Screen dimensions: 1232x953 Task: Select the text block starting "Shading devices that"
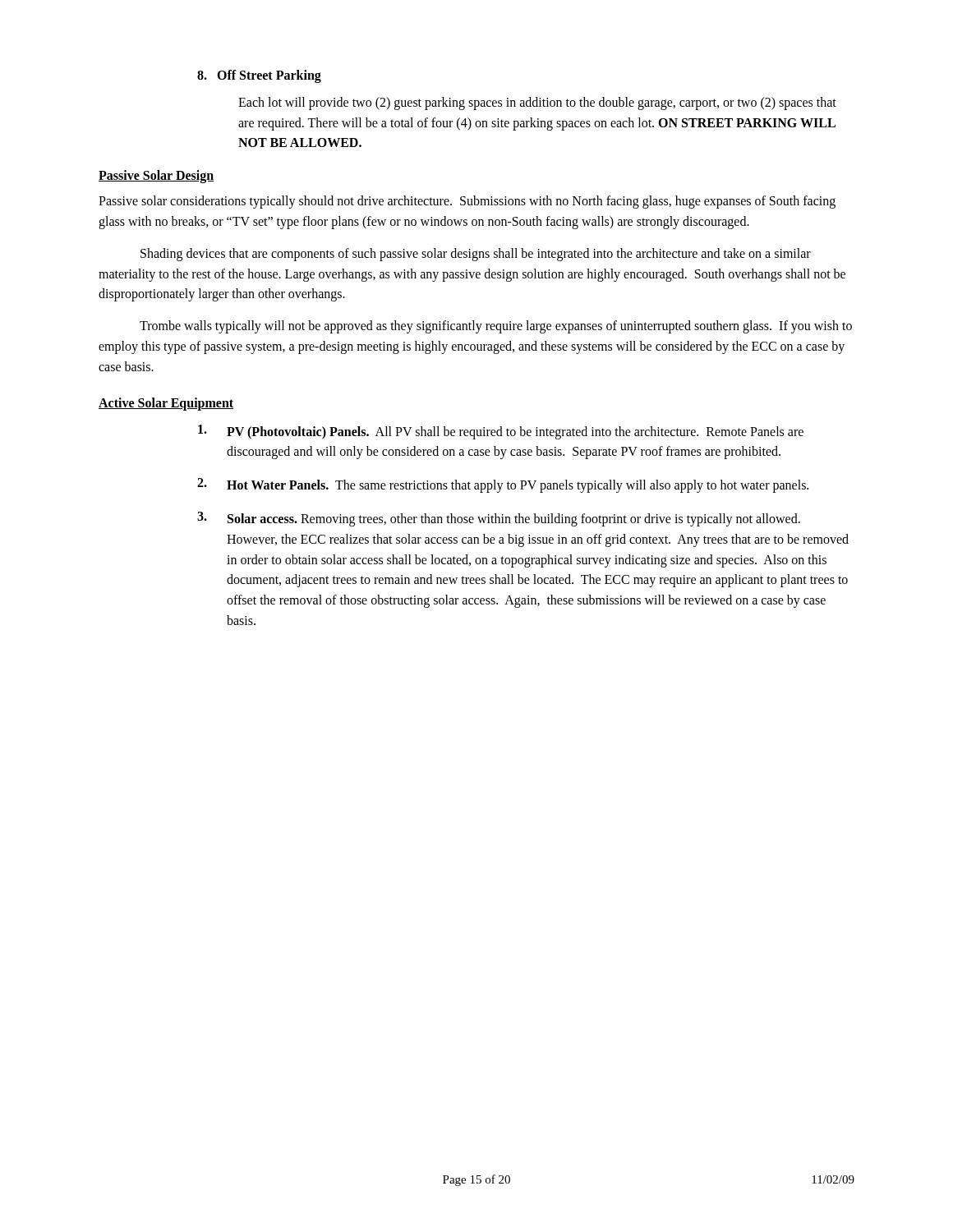pyautogui.click(x=476, y=274)
